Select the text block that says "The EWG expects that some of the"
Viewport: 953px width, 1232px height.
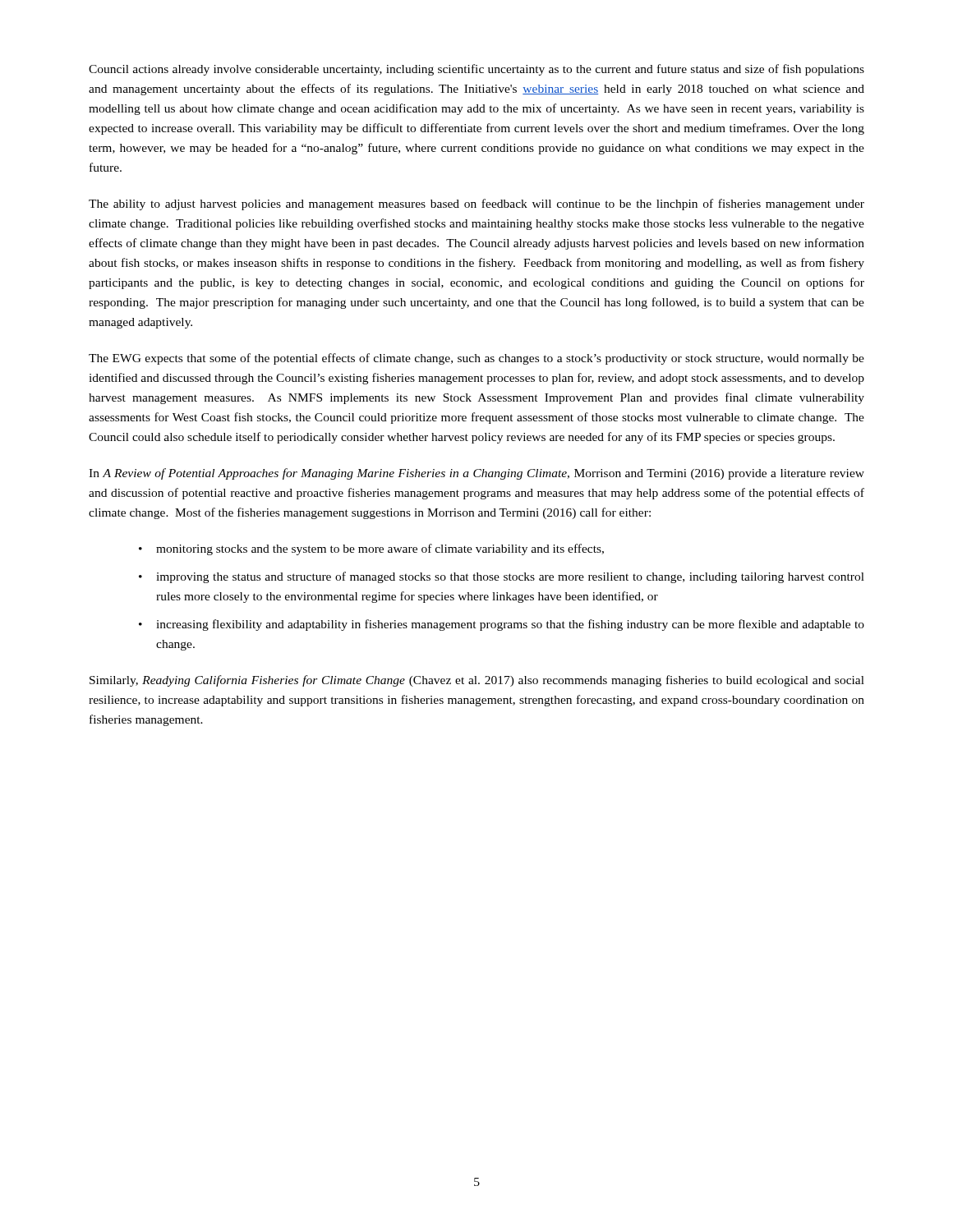(x=476, y=397)
